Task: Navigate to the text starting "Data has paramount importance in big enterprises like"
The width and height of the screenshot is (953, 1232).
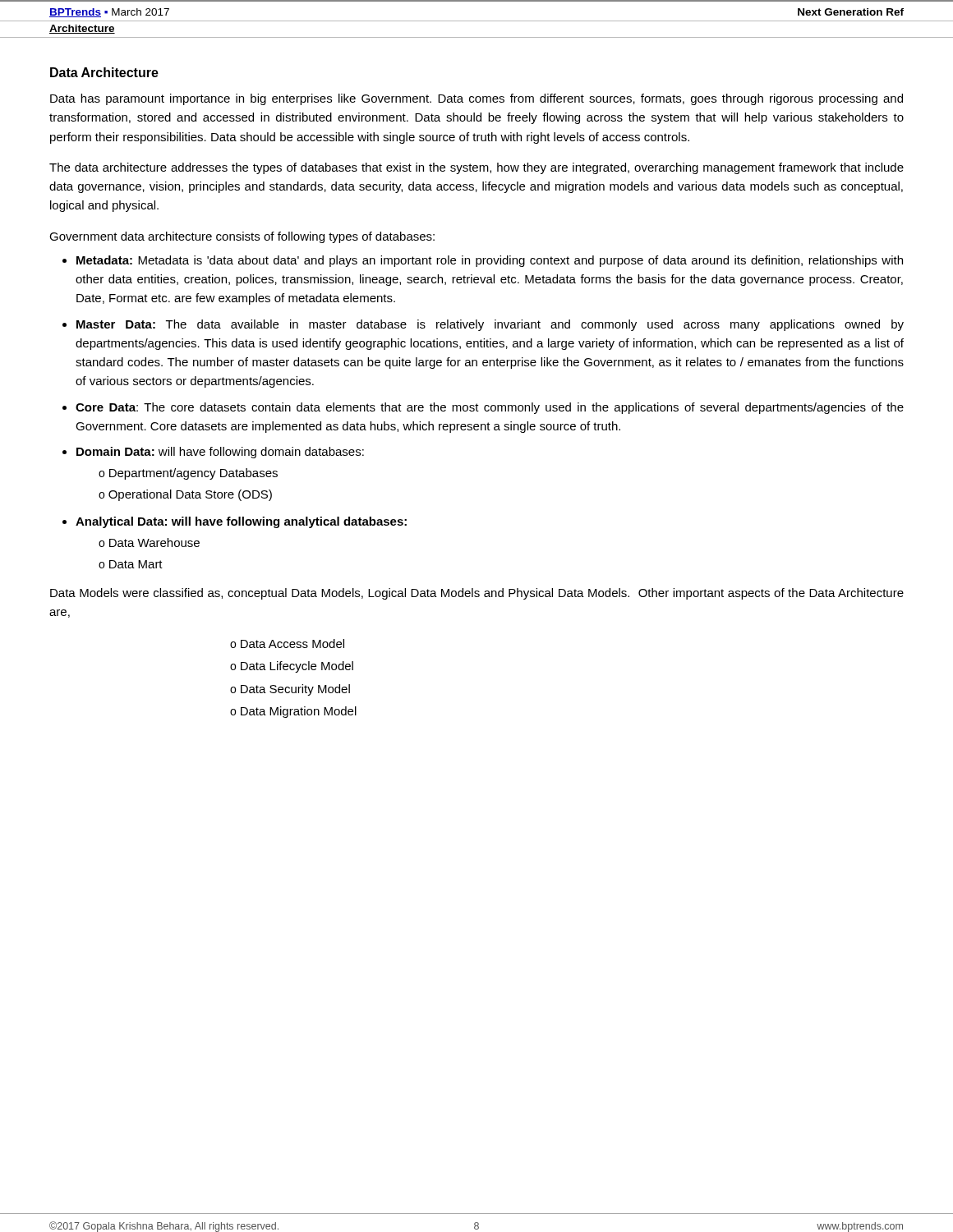Action: [x=476, y=117]
